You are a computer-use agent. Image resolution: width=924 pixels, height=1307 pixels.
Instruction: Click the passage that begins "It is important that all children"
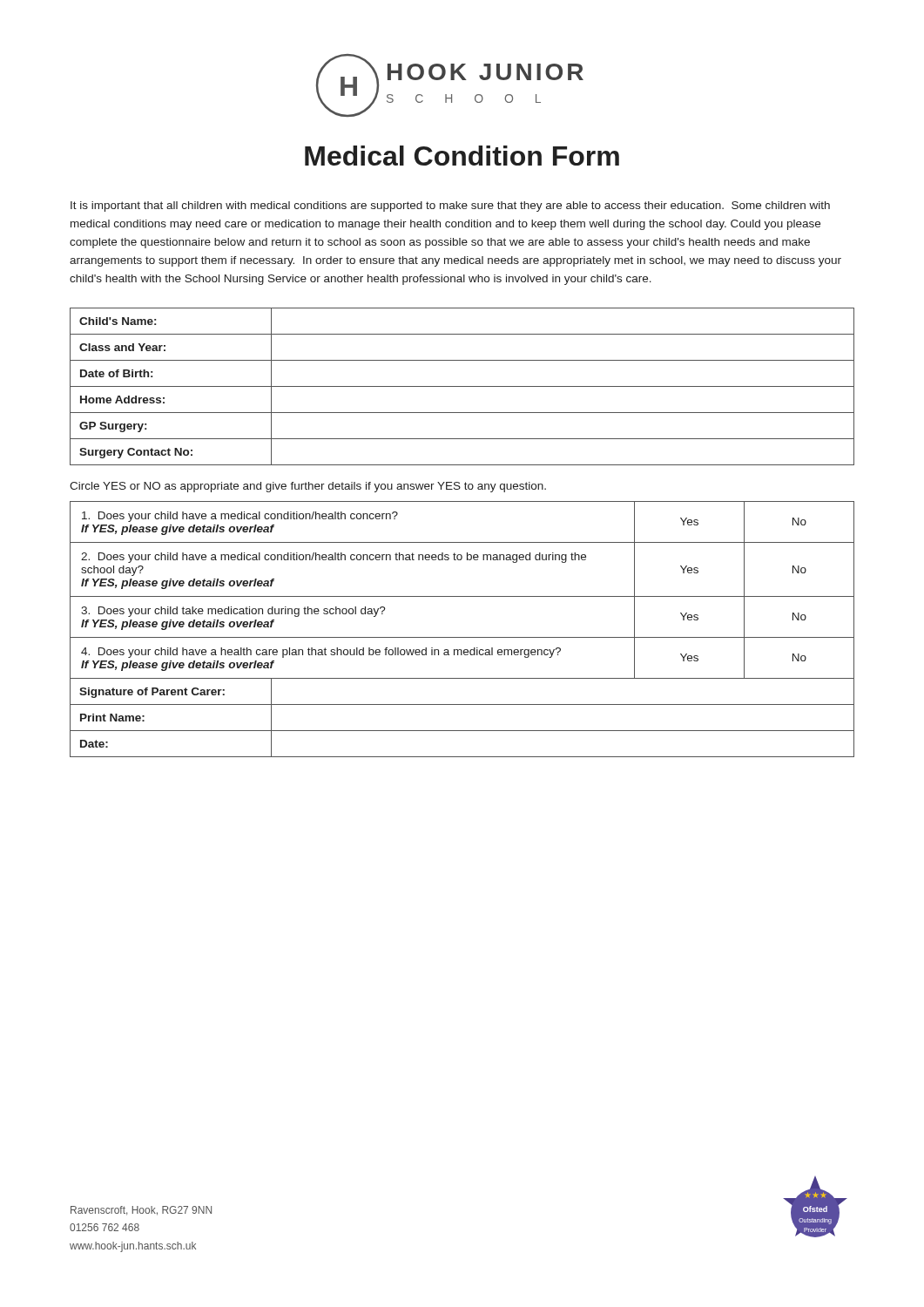[x=455, y=242]
